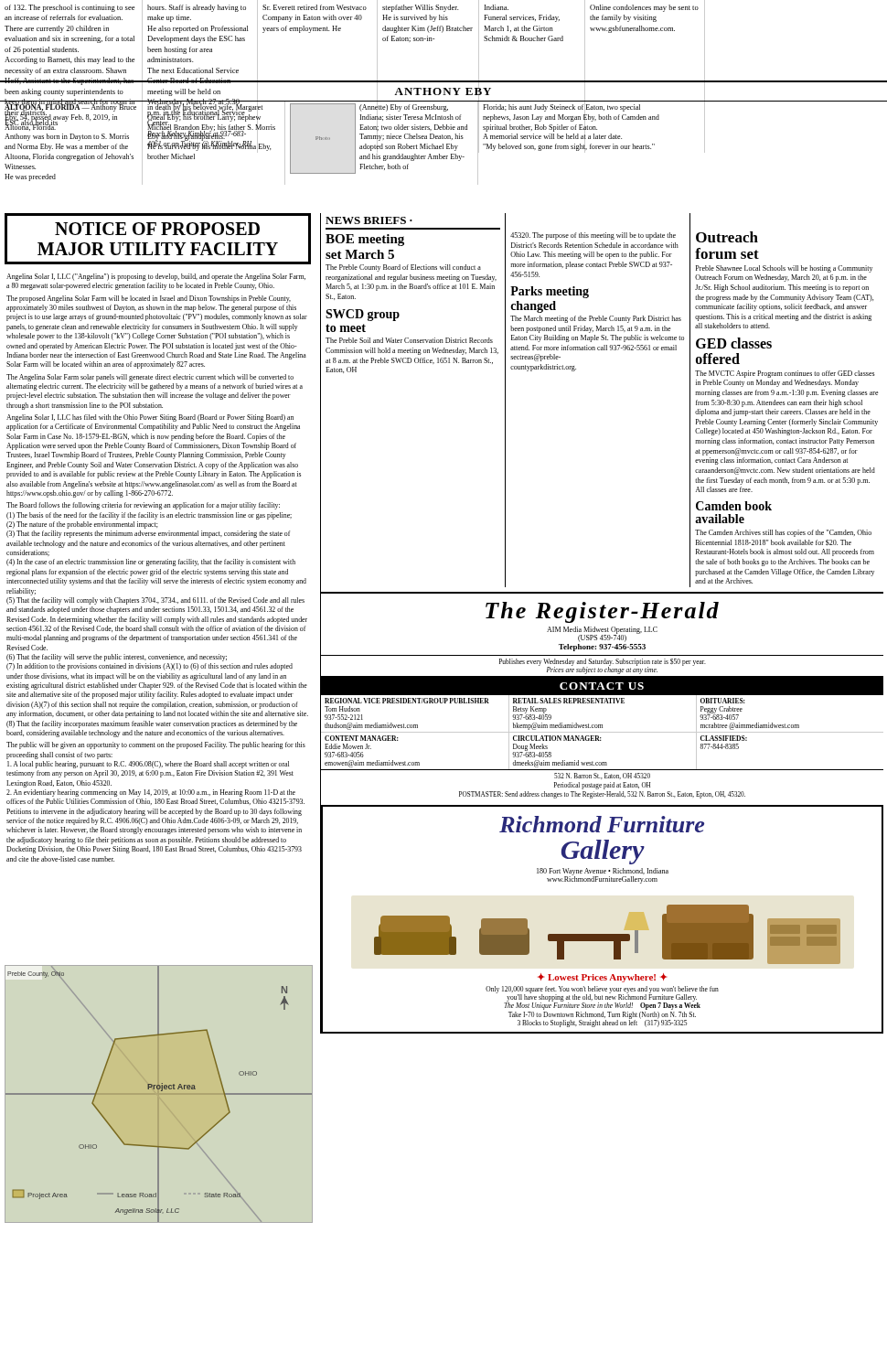Select a table
The height and width of the screenshot is (1372, 887).
coord(602,732)
